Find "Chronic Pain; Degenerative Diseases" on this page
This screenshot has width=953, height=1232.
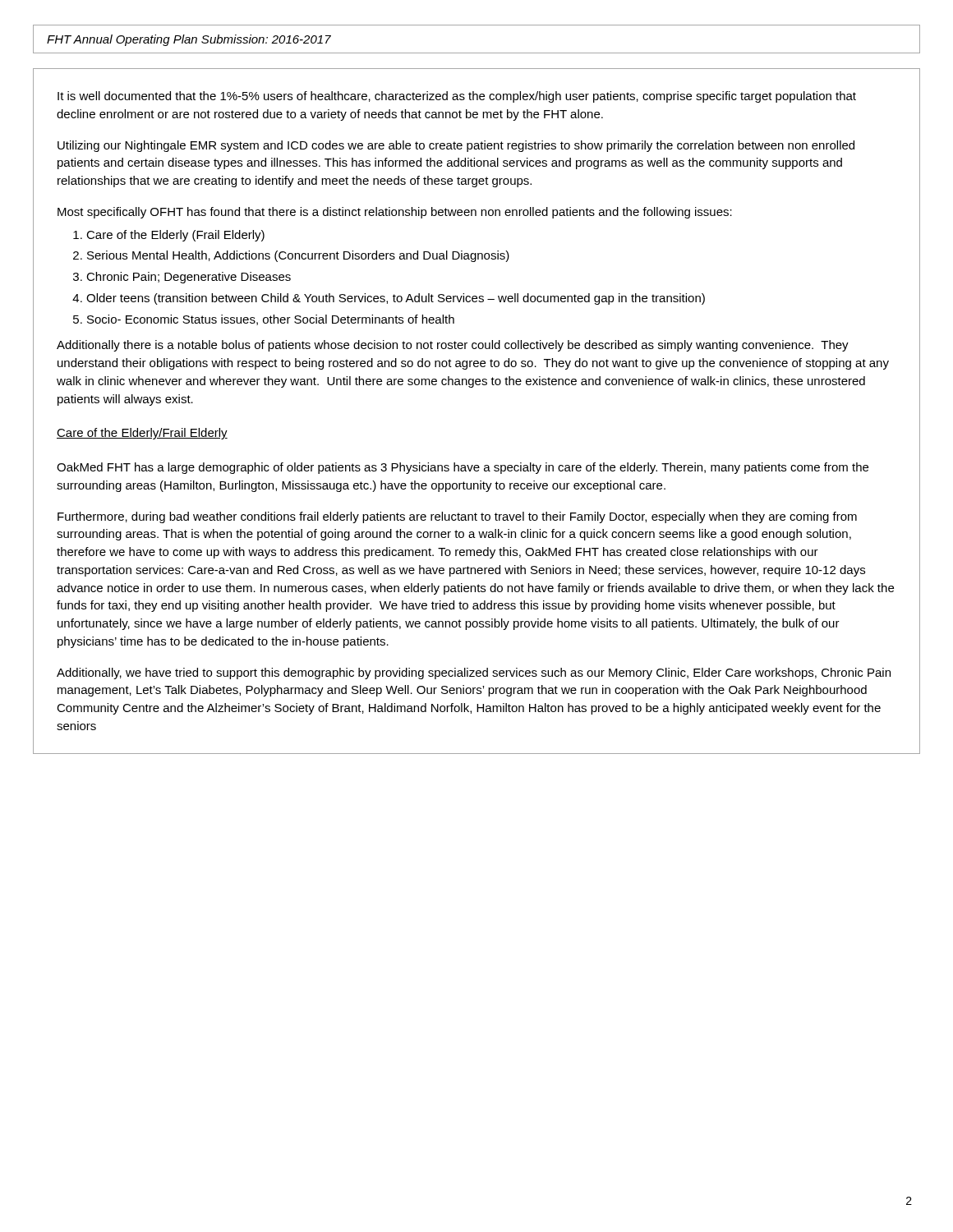(189, 276)
